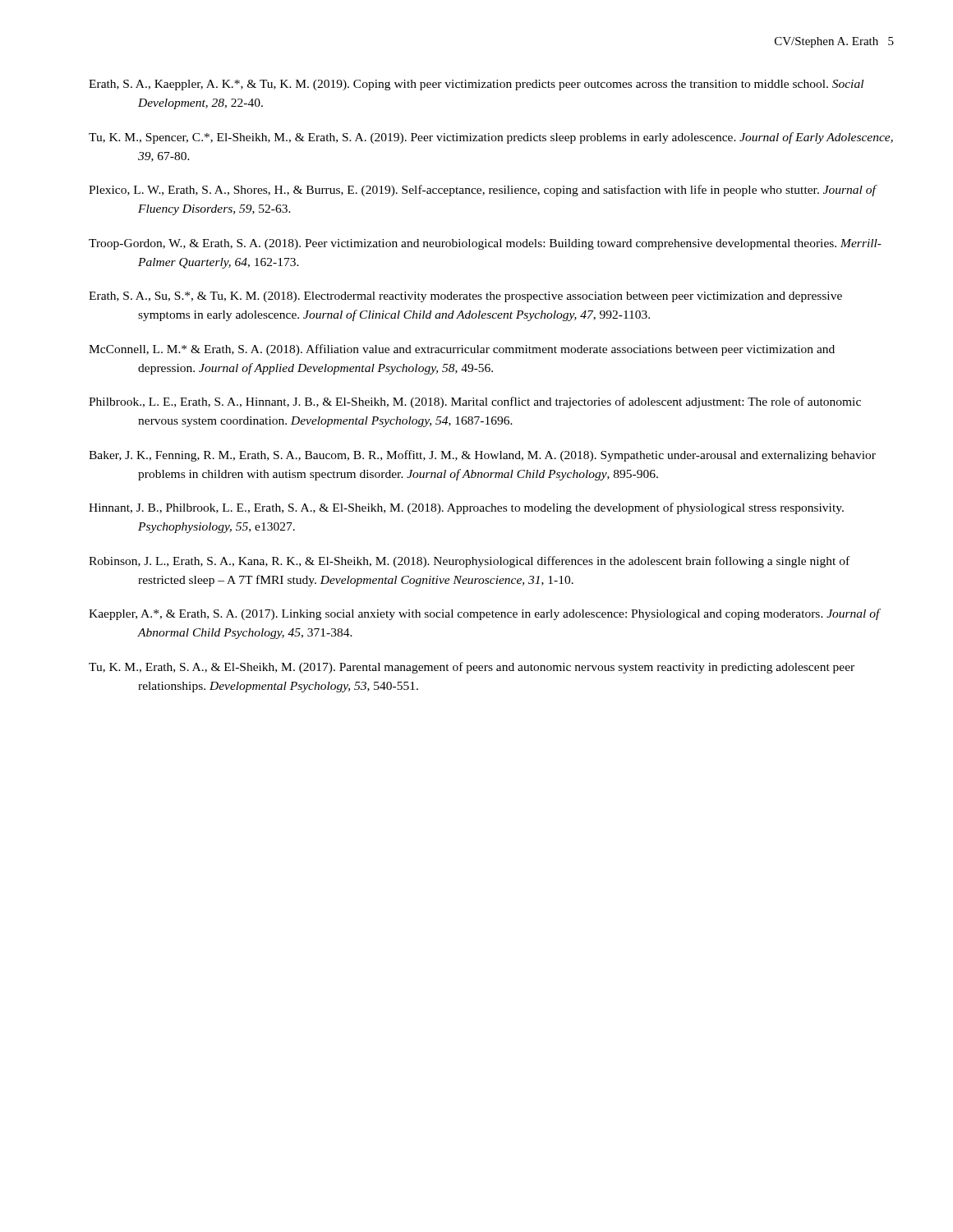Screen dimensions: 1232x953
Task: Navigate to the text block starting "Tu, K. M., Erath,"
Action: tap(491, 676)
